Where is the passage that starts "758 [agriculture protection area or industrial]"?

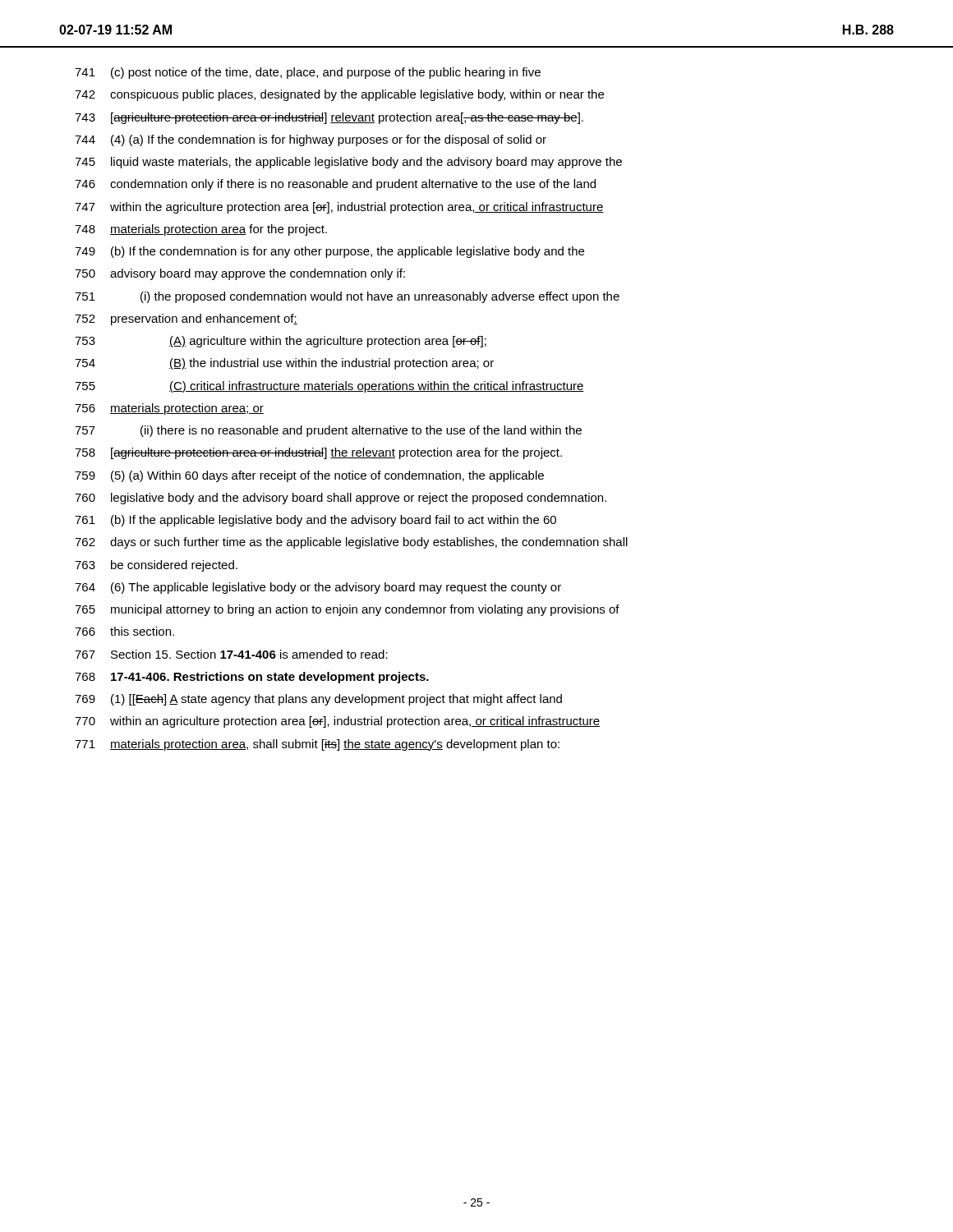tap(476, 452)
